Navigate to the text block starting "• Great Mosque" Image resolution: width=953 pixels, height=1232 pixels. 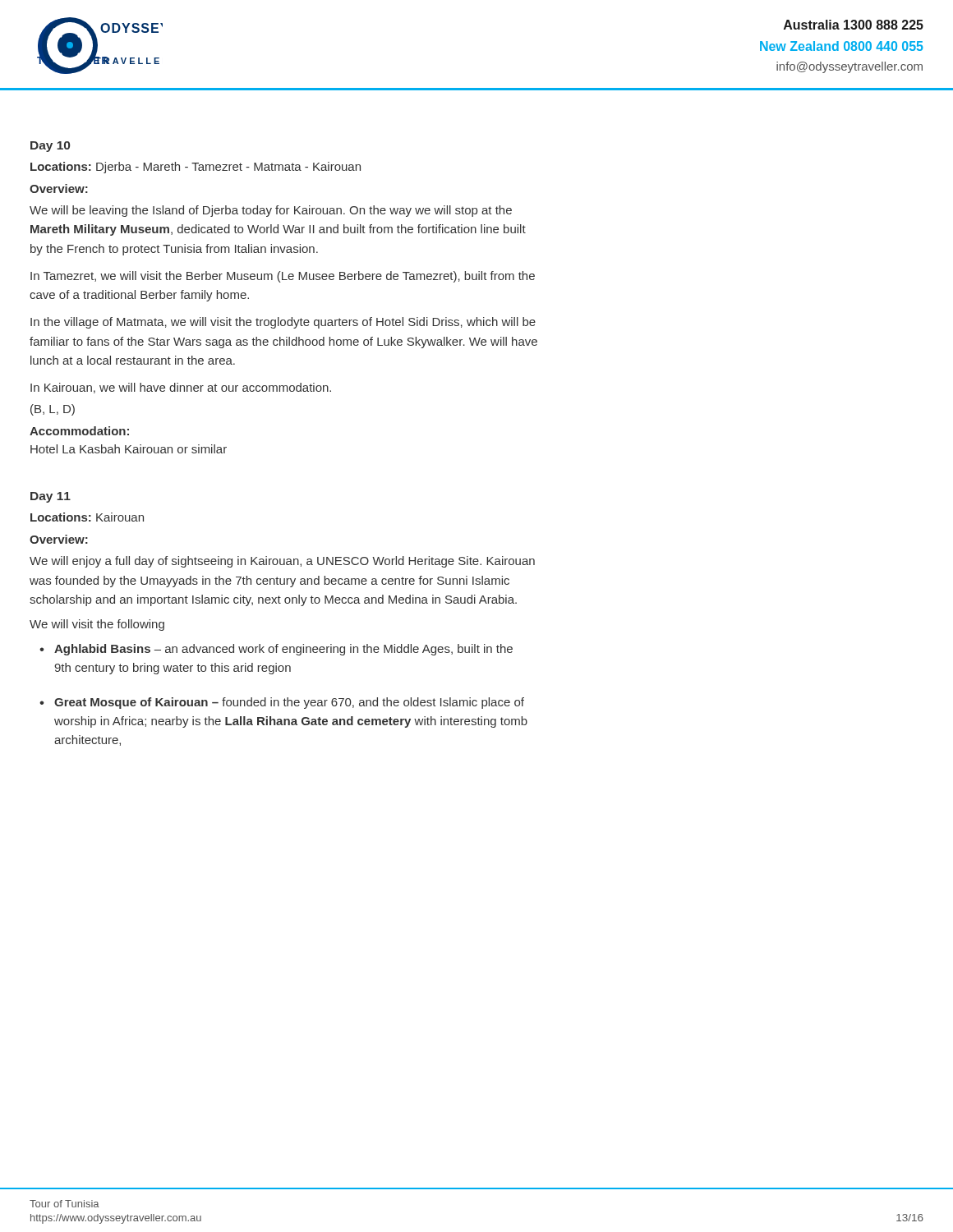click(x=286, y=721)
